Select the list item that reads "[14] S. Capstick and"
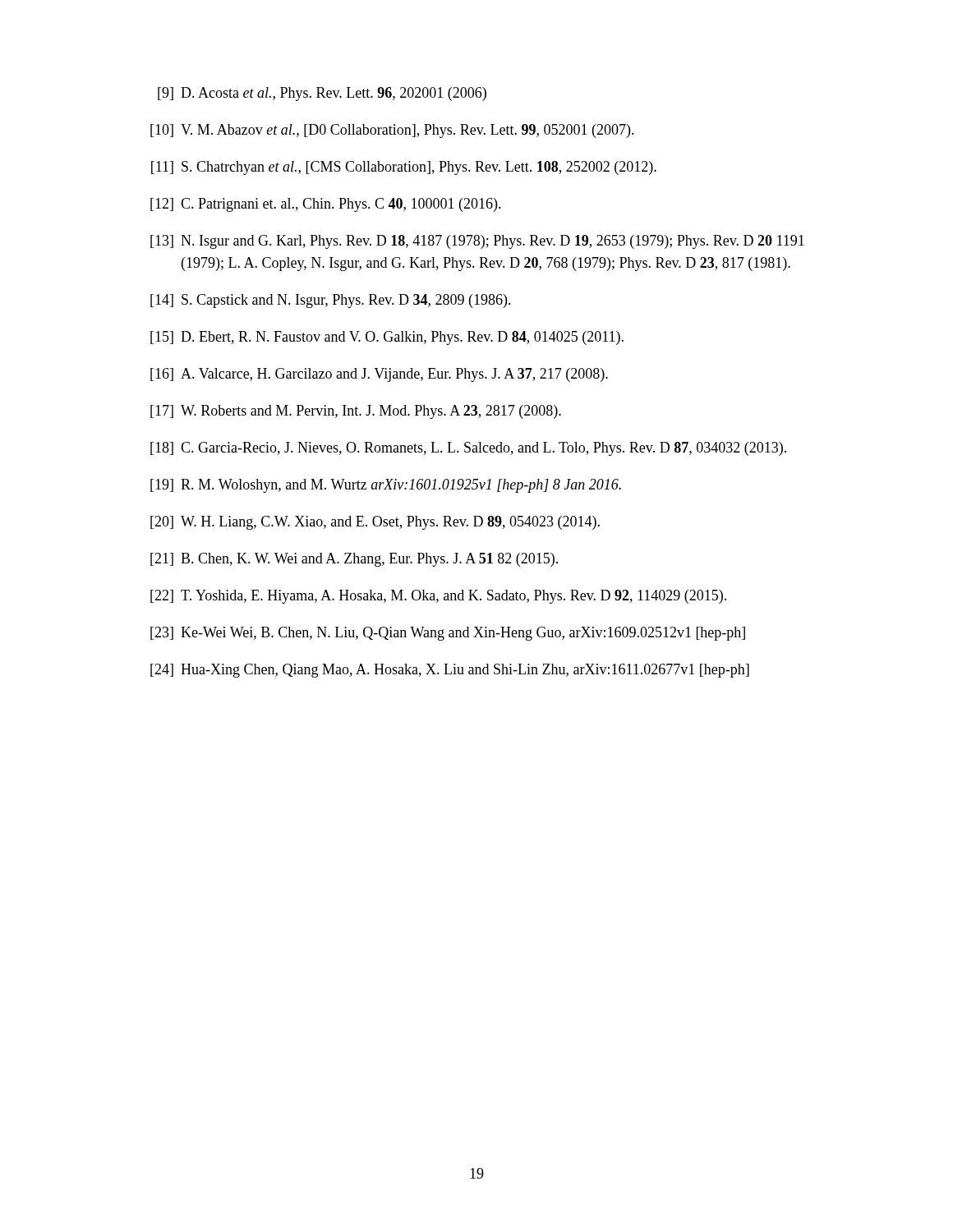 (476, 300)
